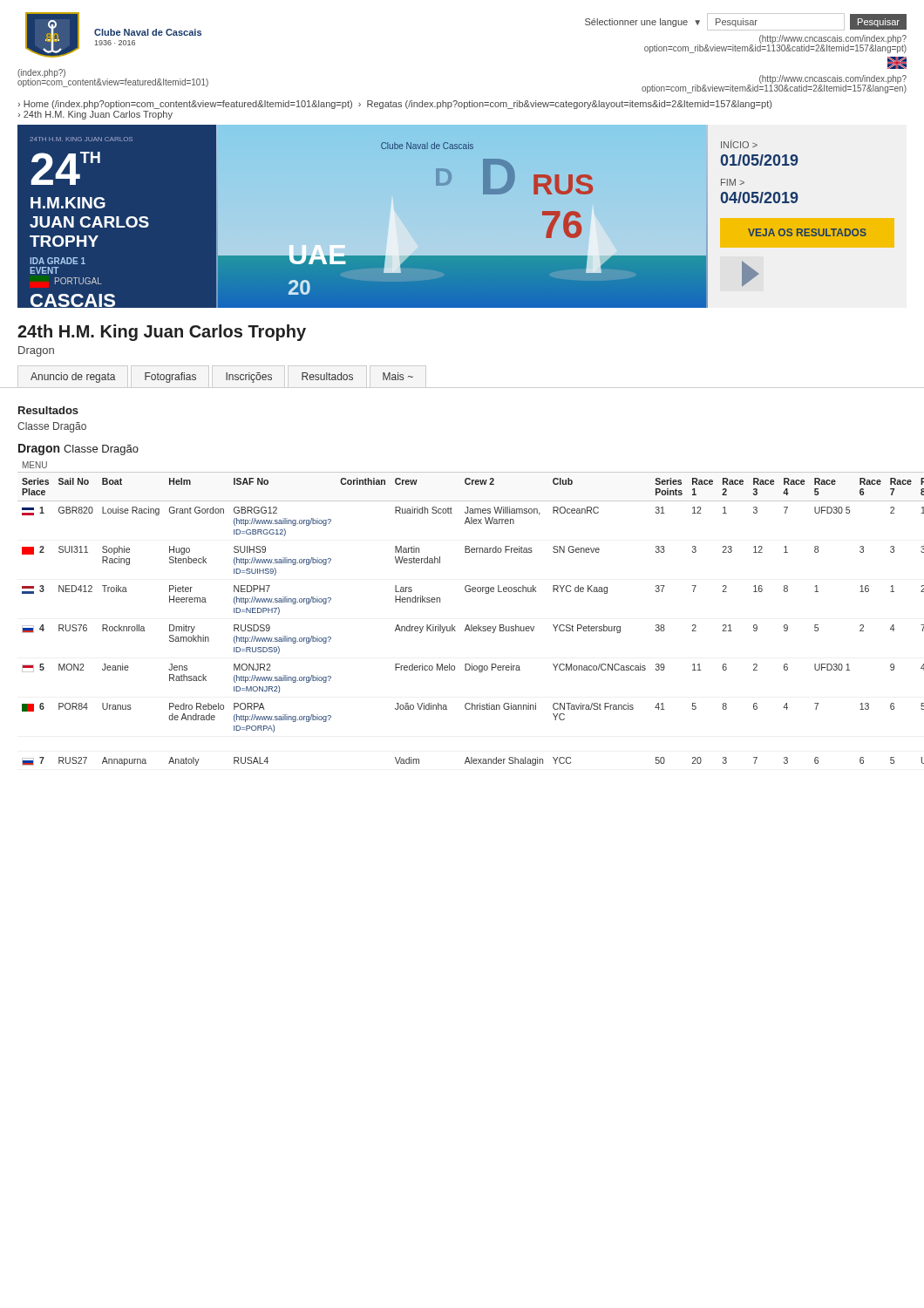Find the table that mentions "Christian Giannini"
Viewport: 924px width, 1308px height.
[x=462, y=613]
